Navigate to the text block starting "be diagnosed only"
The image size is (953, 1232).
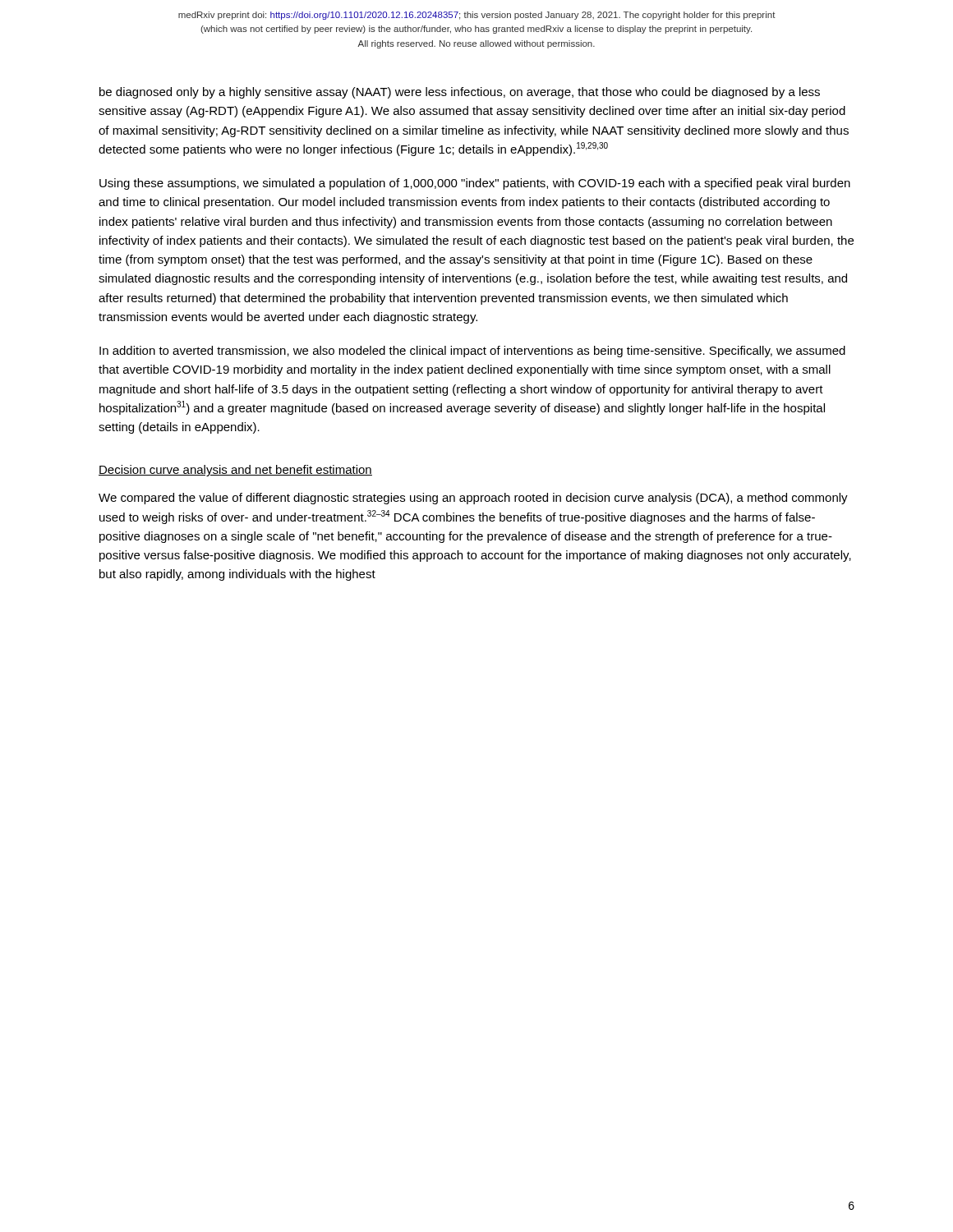tap(476, 120)
